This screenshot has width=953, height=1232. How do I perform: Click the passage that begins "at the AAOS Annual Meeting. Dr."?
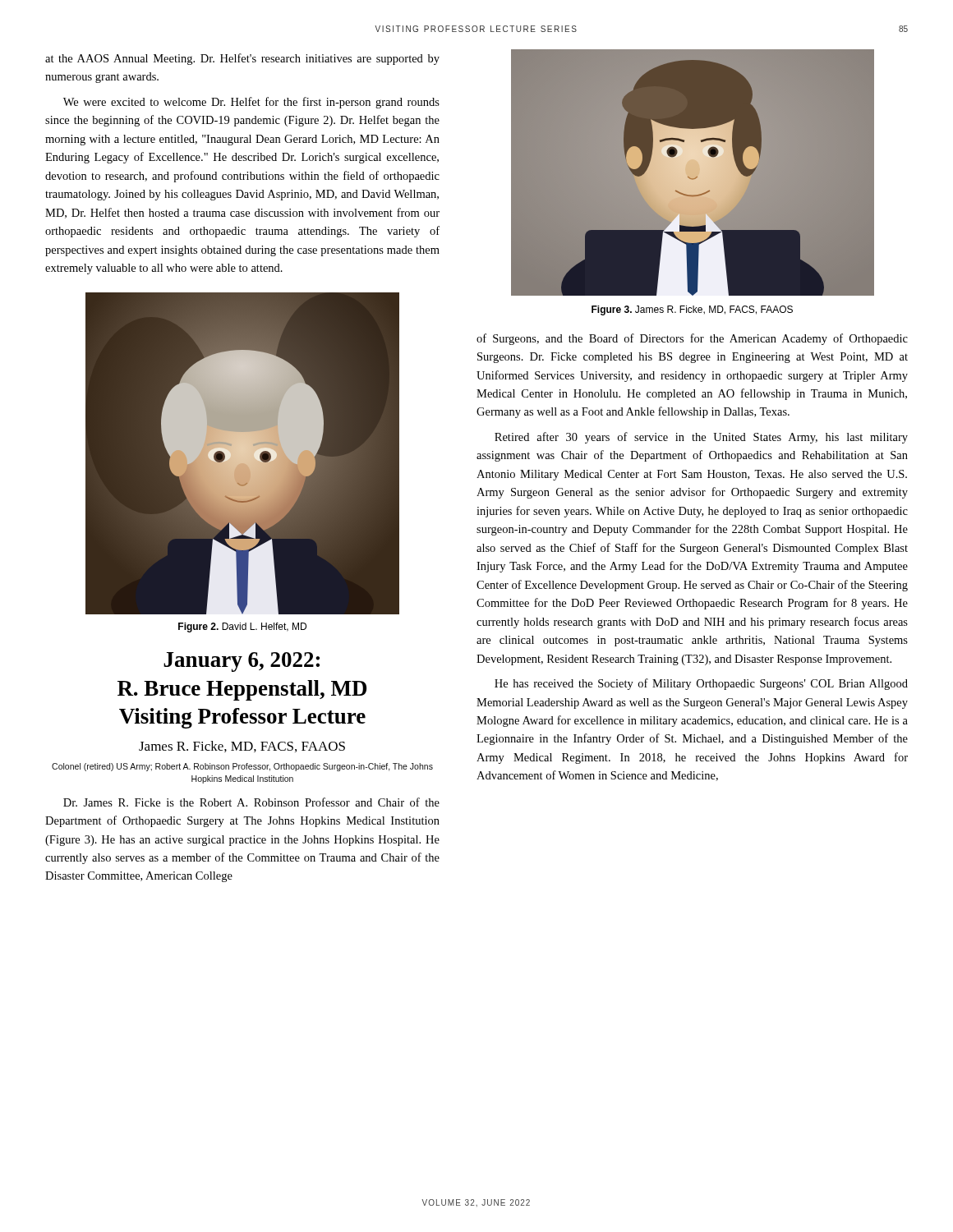242,163
